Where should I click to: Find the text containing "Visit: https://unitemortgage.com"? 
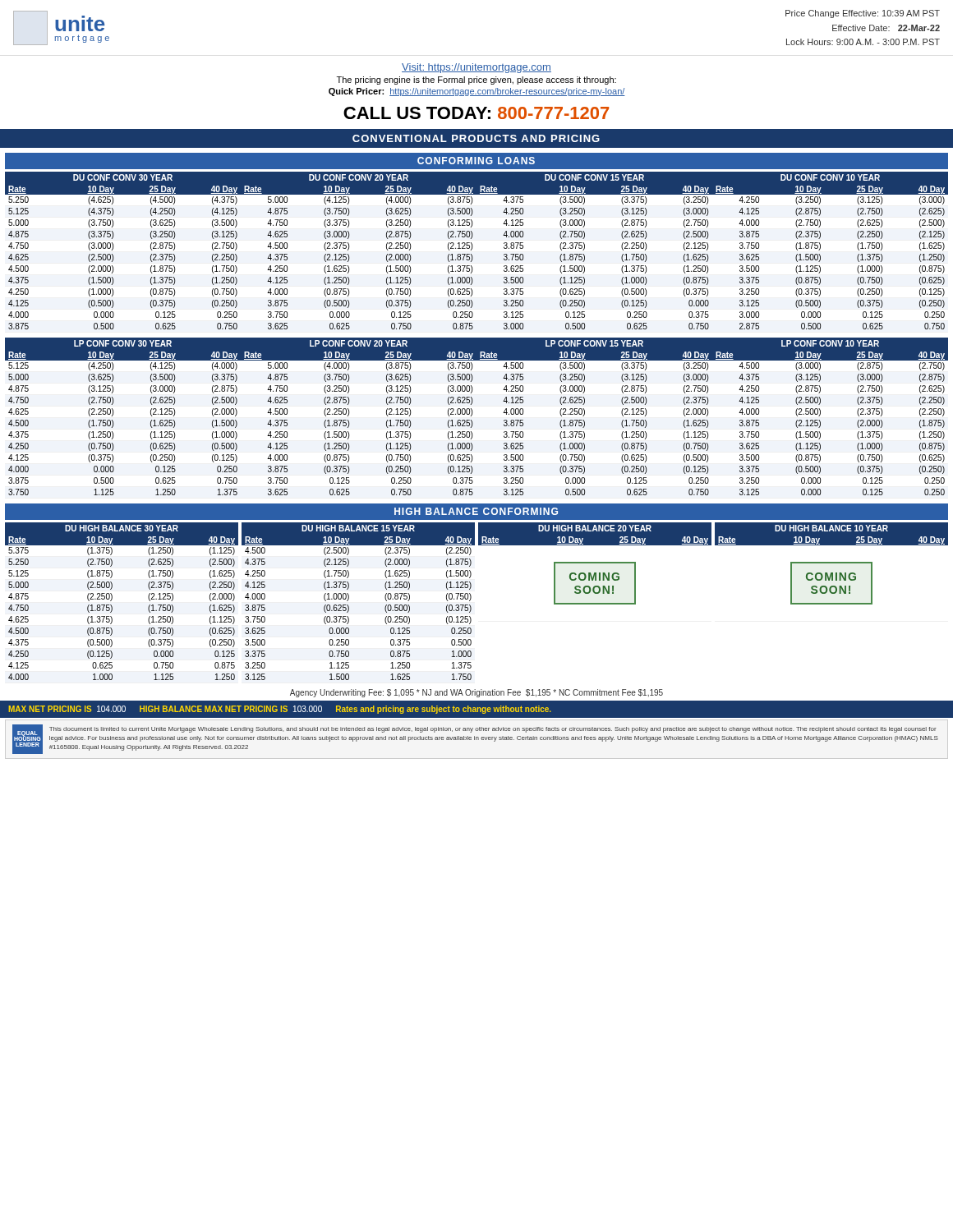476,67
